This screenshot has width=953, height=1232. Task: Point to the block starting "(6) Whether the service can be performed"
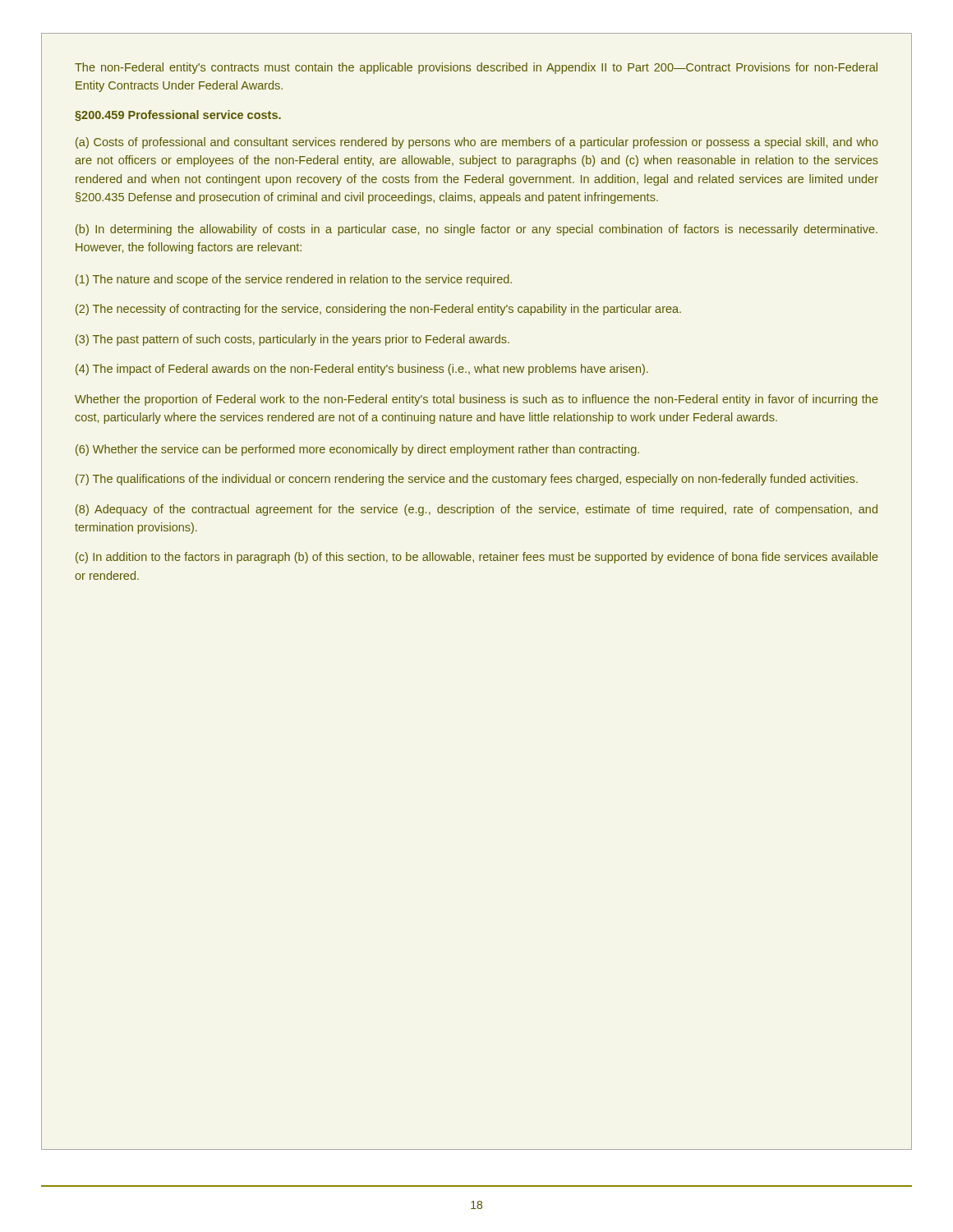(x=357, y=449)
